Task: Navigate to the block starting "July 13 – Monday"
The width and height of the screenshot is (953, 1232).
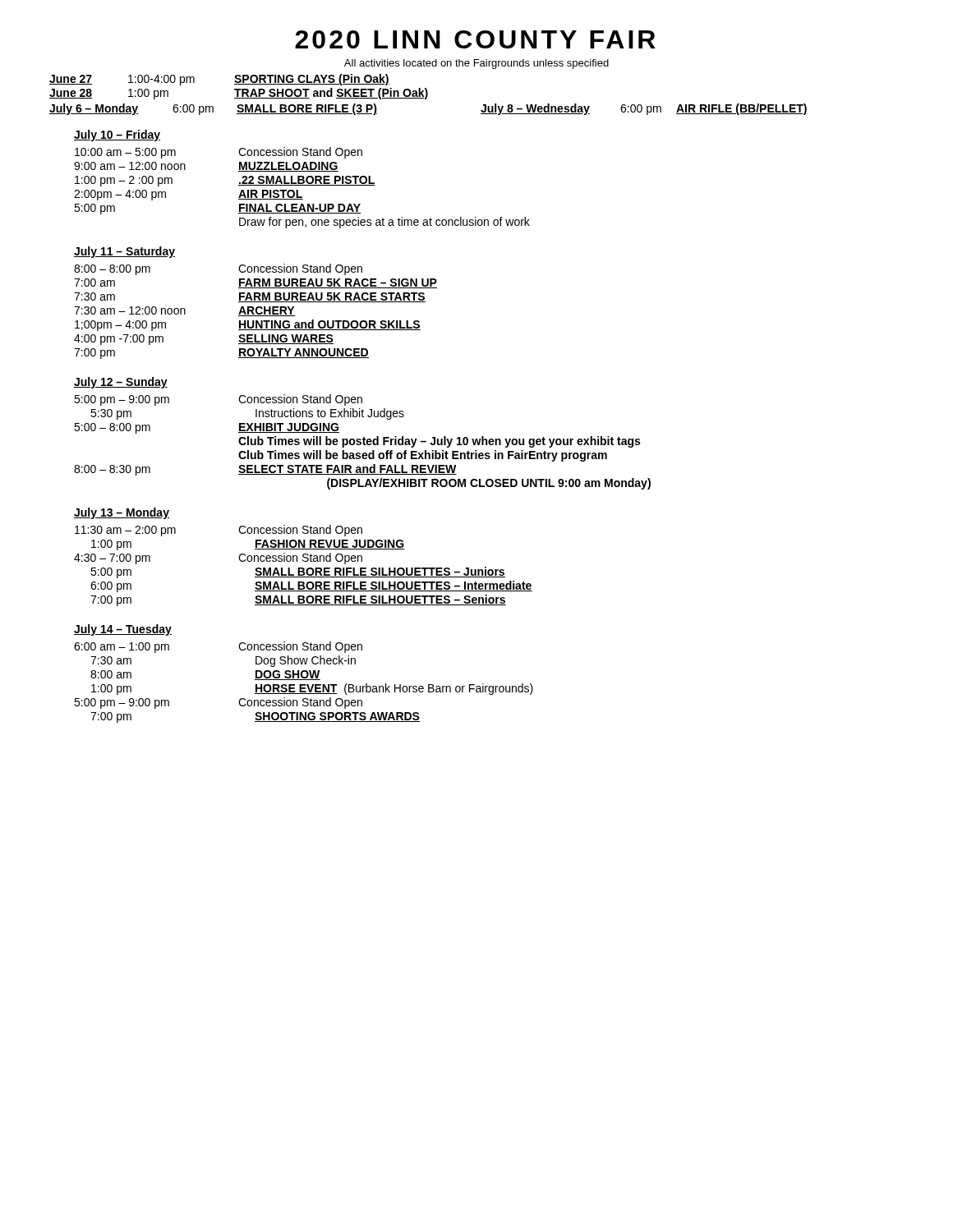Action: coord(122,513)
